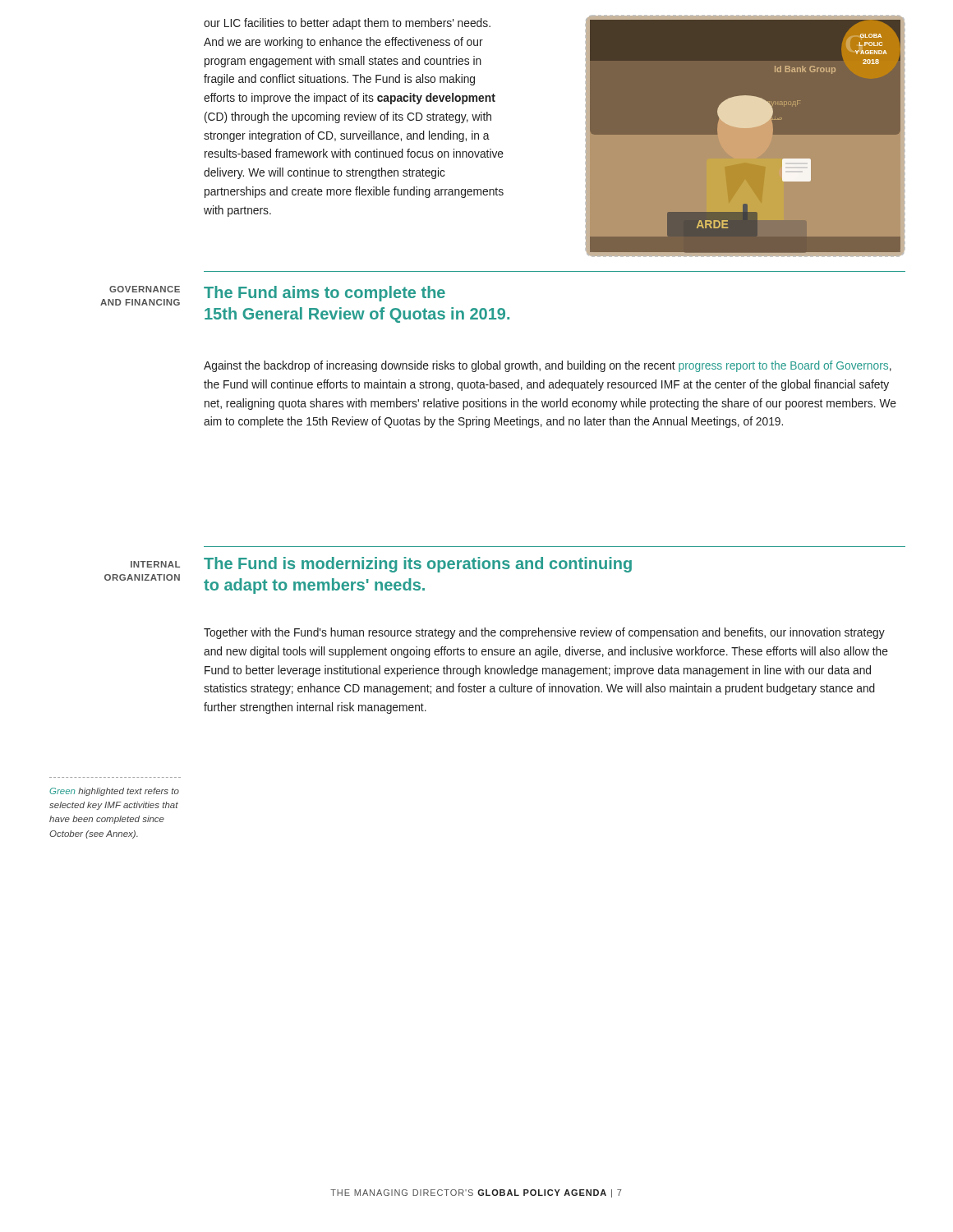Where is the title that starts "The Fund is"?
Screen dimensions: 1232x953
click(x=555, y=574)
